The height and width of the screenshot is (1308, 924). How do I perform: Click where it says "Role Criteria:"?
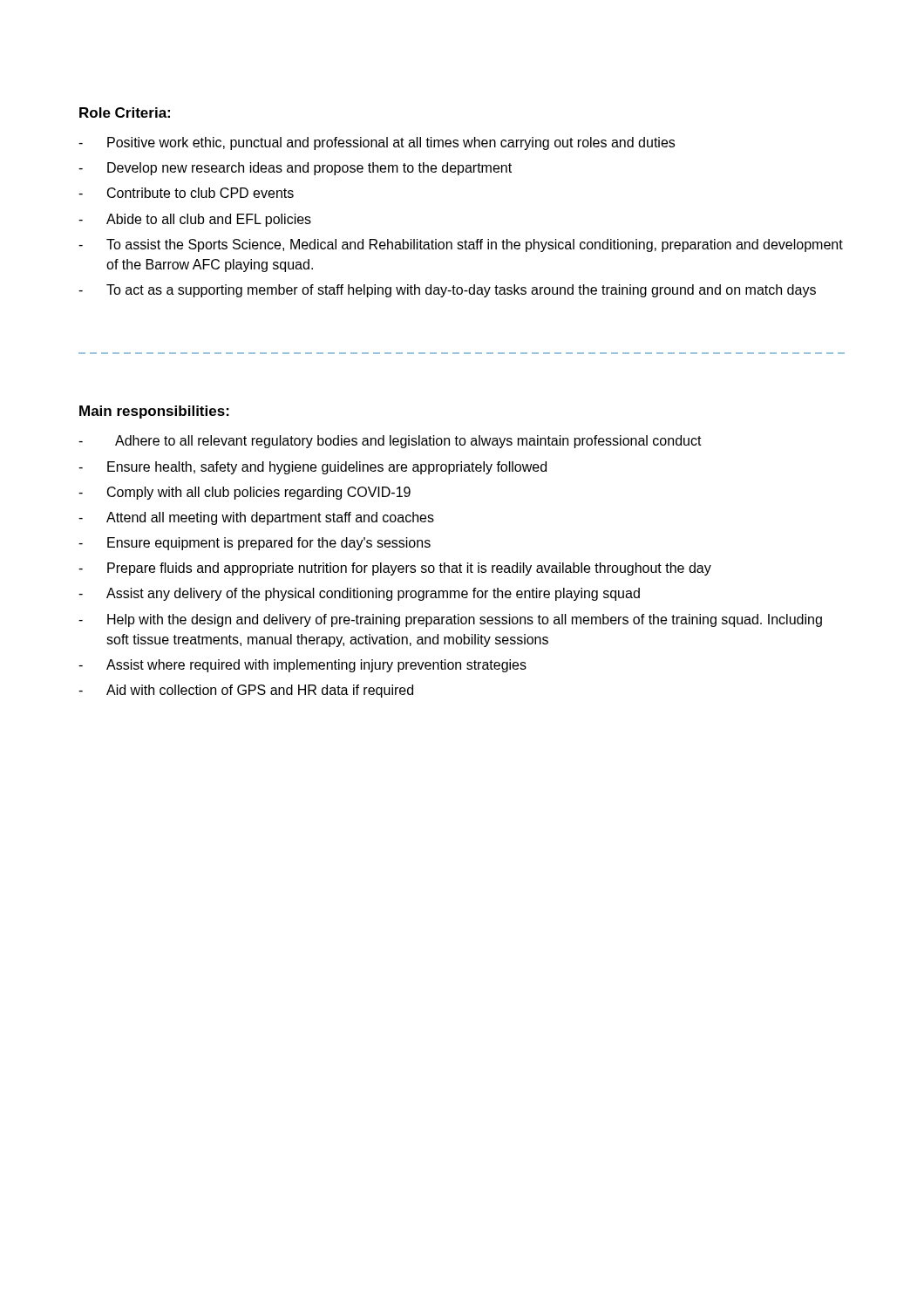pos(125,113)
